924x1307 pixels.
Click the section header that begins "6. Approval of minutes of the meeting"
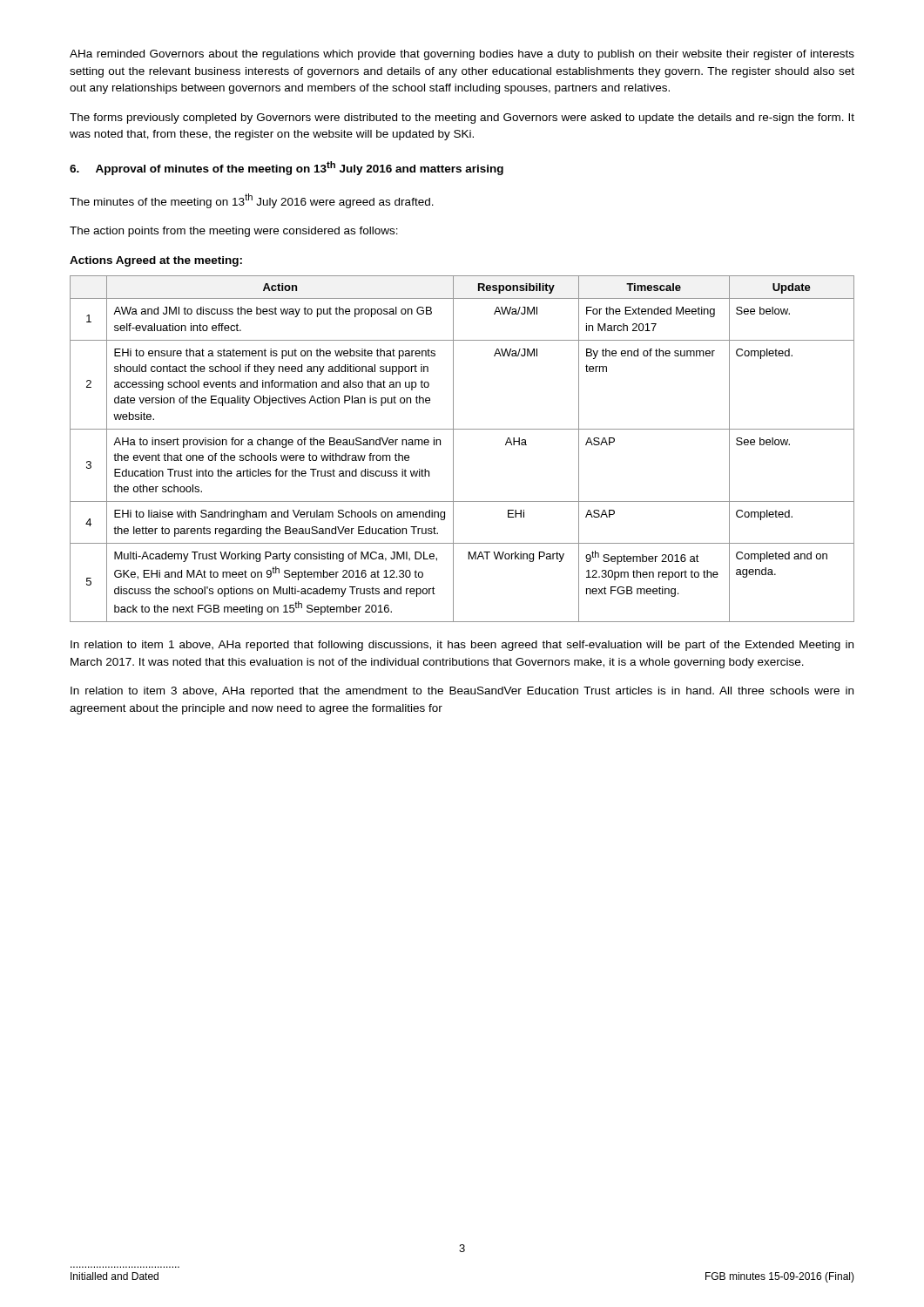287,167
